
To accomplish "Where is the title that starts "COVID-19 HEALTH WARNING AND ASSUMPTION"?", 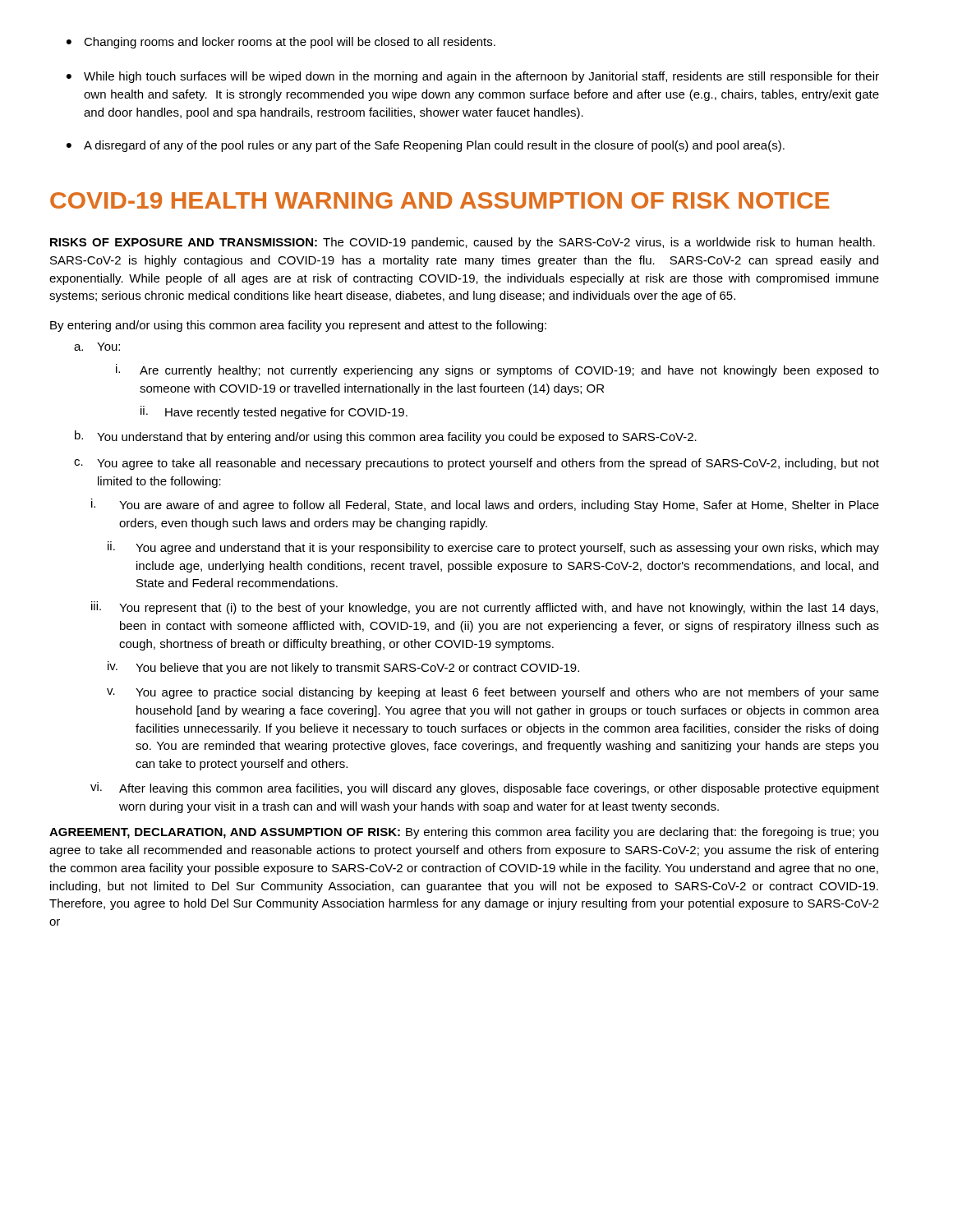I will click(440, 200).
